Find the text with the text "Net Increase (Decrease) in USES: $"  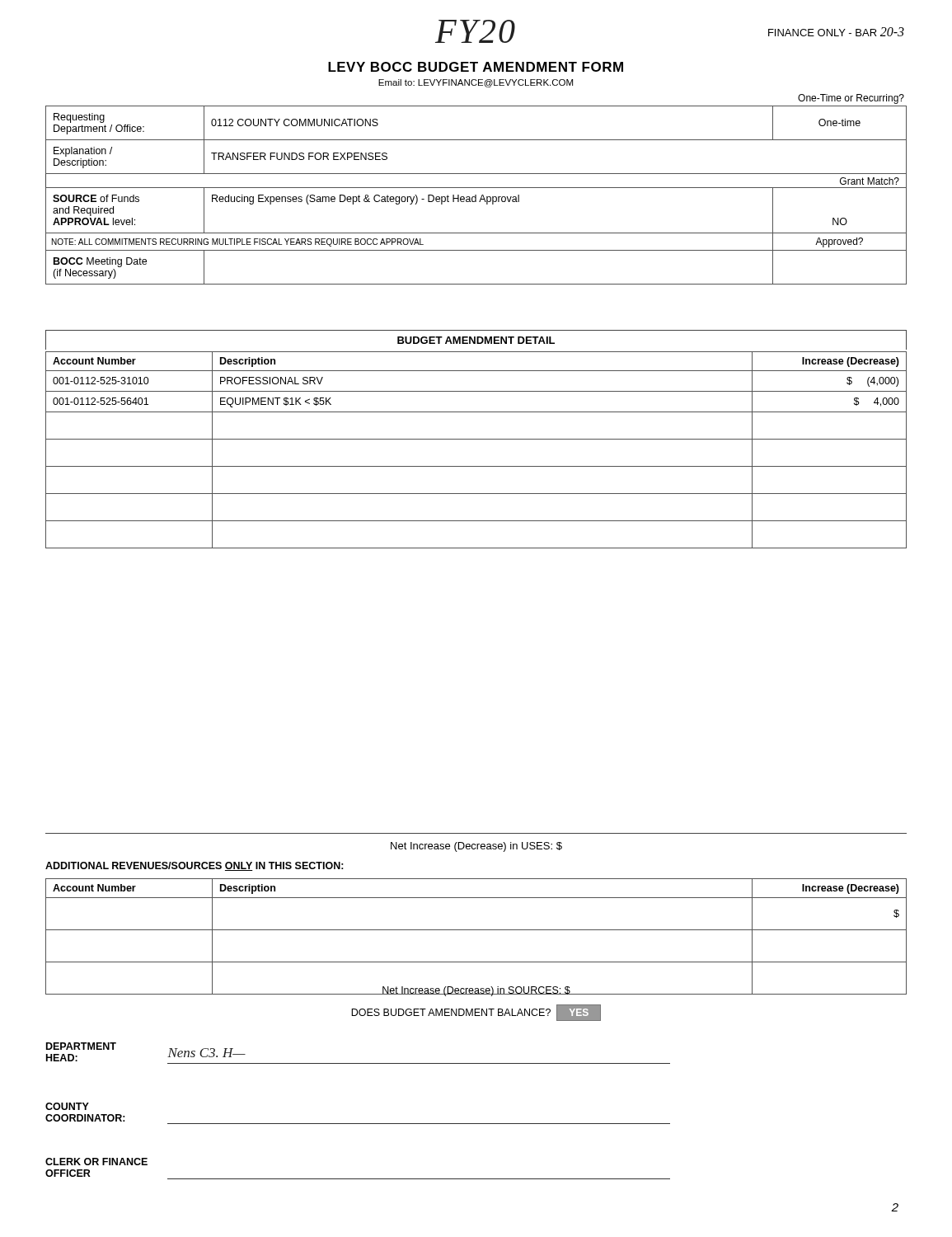(x=476, y=846)
